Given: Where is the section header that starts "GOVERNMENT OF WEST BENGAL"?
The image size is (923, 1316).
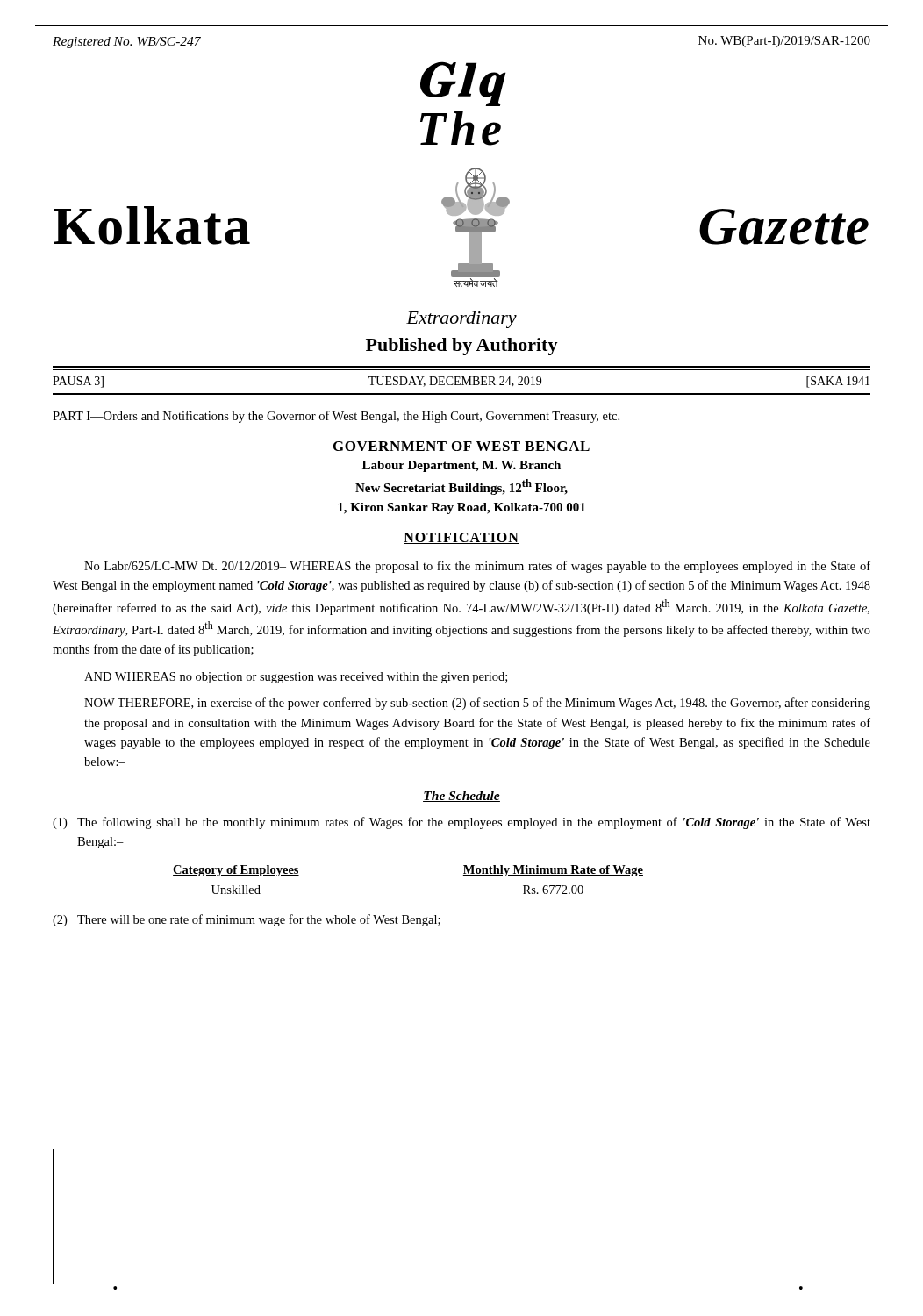Looking at the screenshot, I should (462, 478).
